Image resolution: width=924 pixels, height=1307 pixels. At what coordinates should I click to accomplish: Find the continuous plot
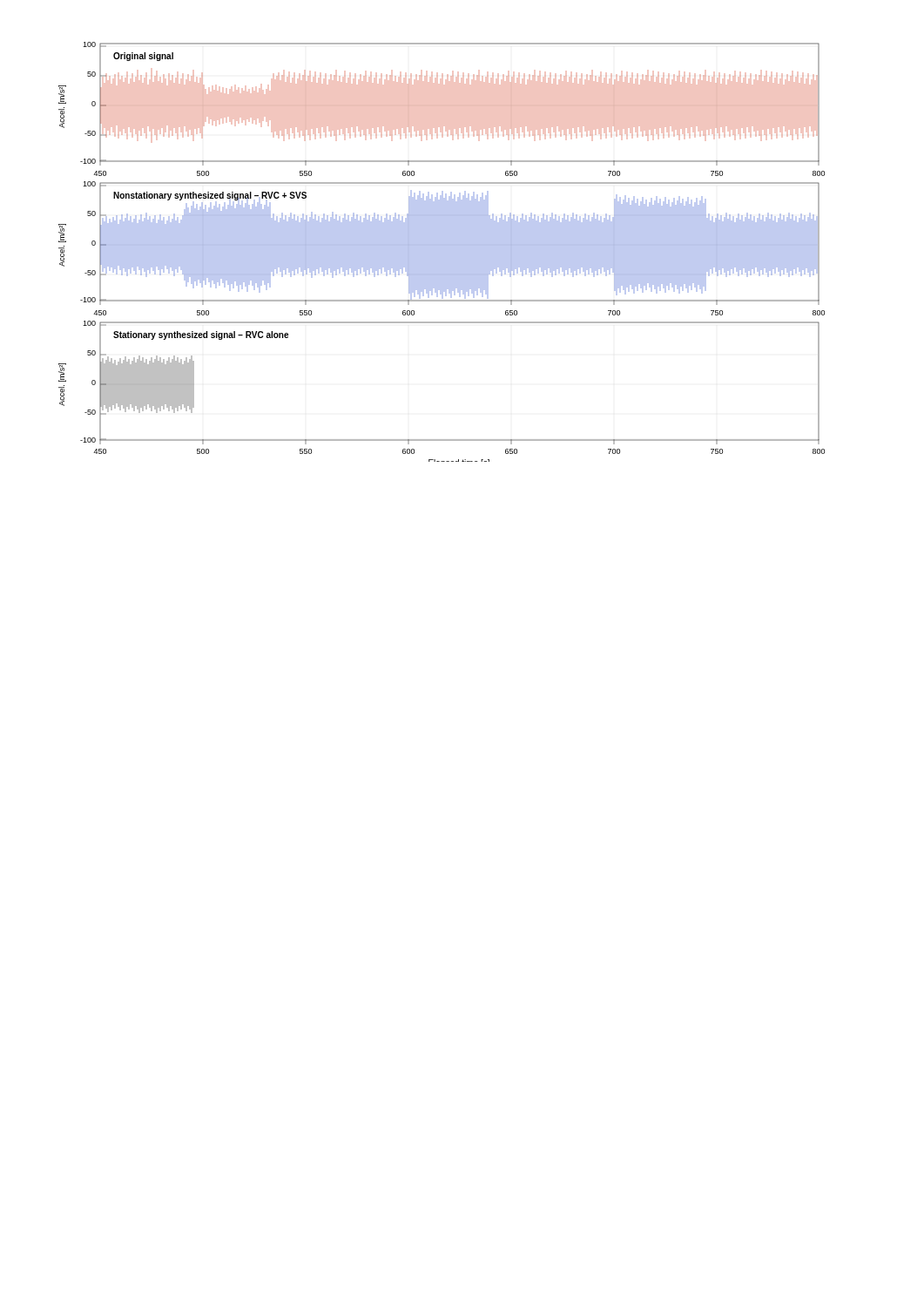[444, 248]
